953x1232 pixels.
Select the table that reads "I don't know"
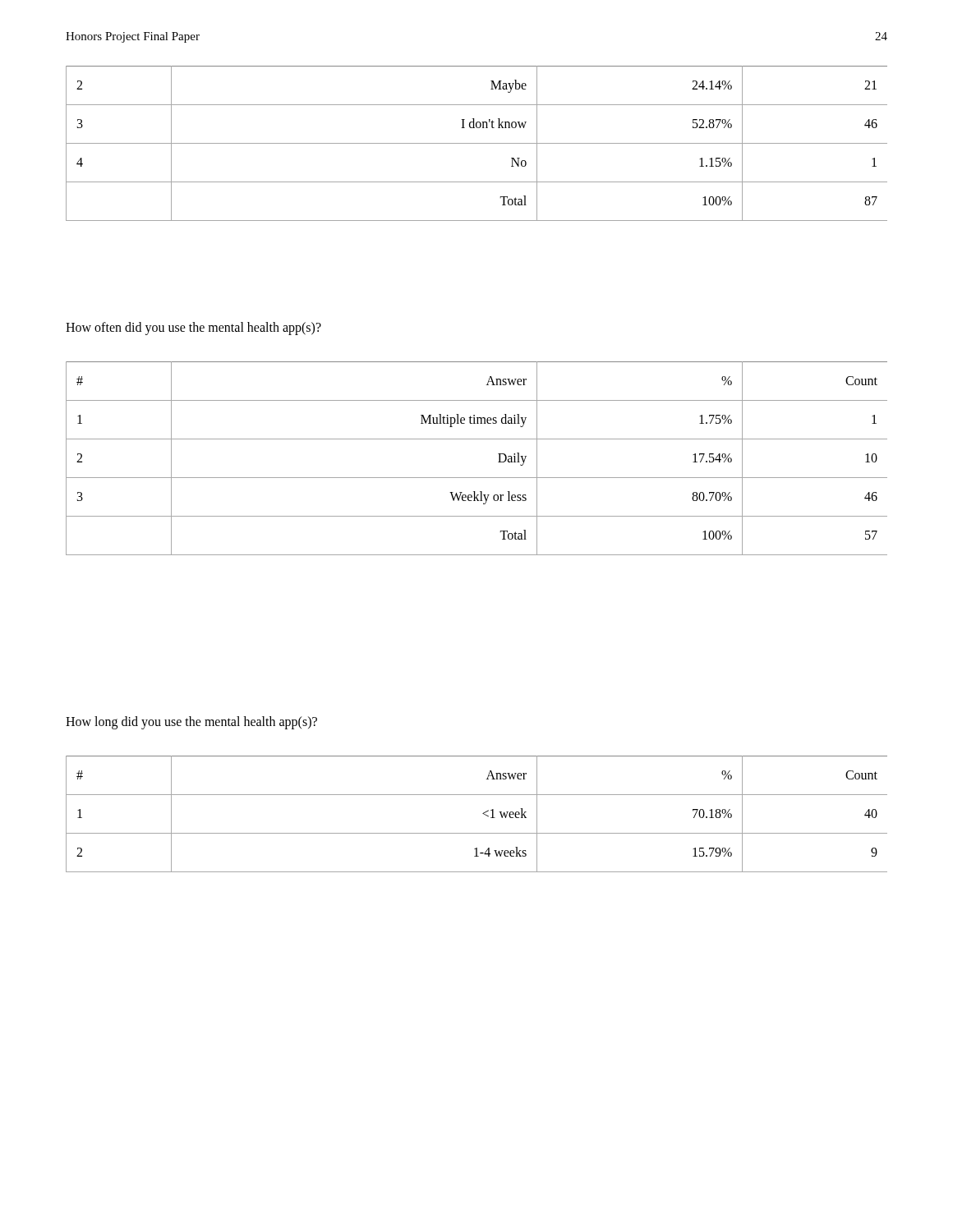pyautogui.click(x=476, y=143)
